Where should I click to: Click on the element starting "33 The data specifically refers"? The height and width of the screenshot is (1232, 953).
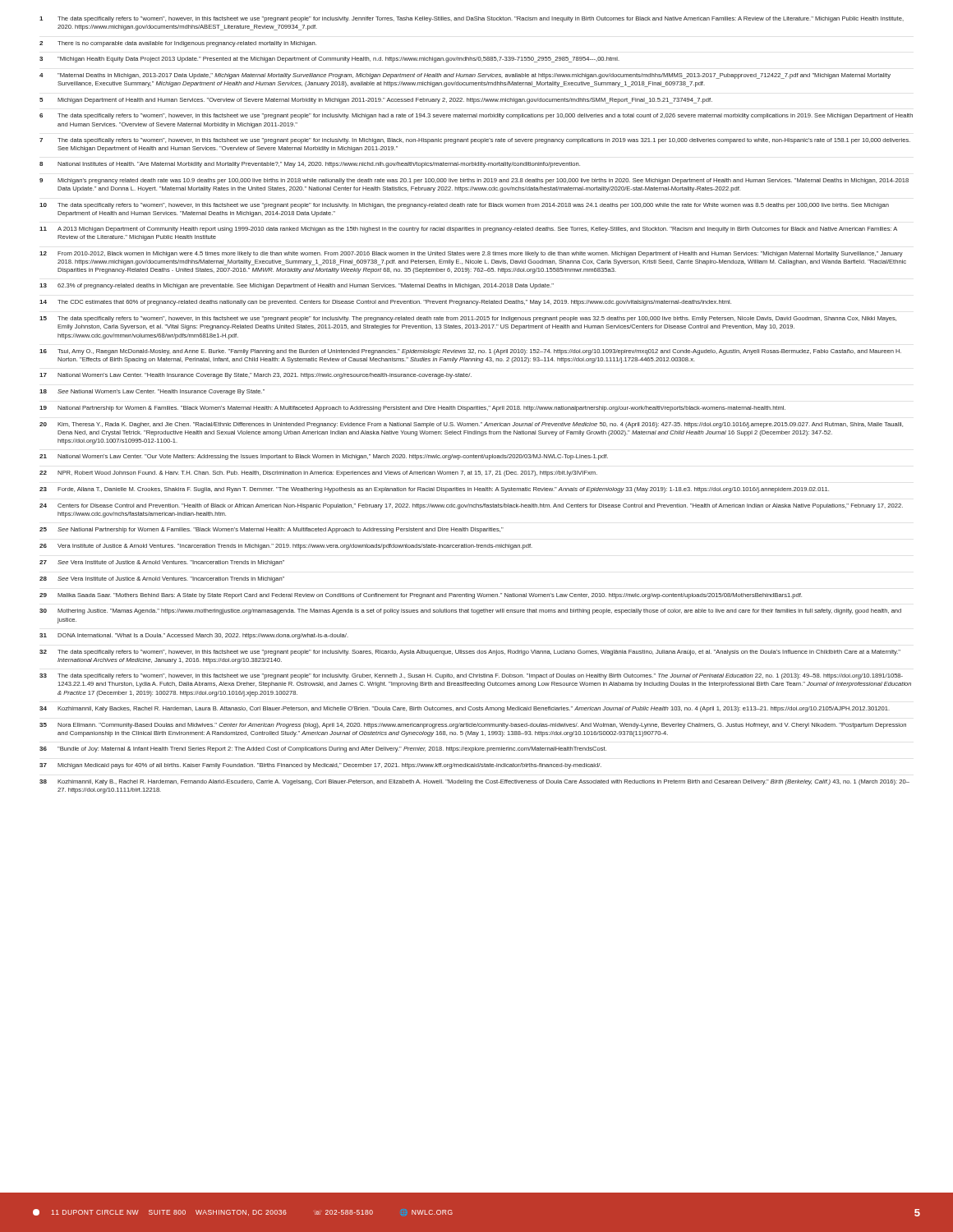(x=476, y=685)
